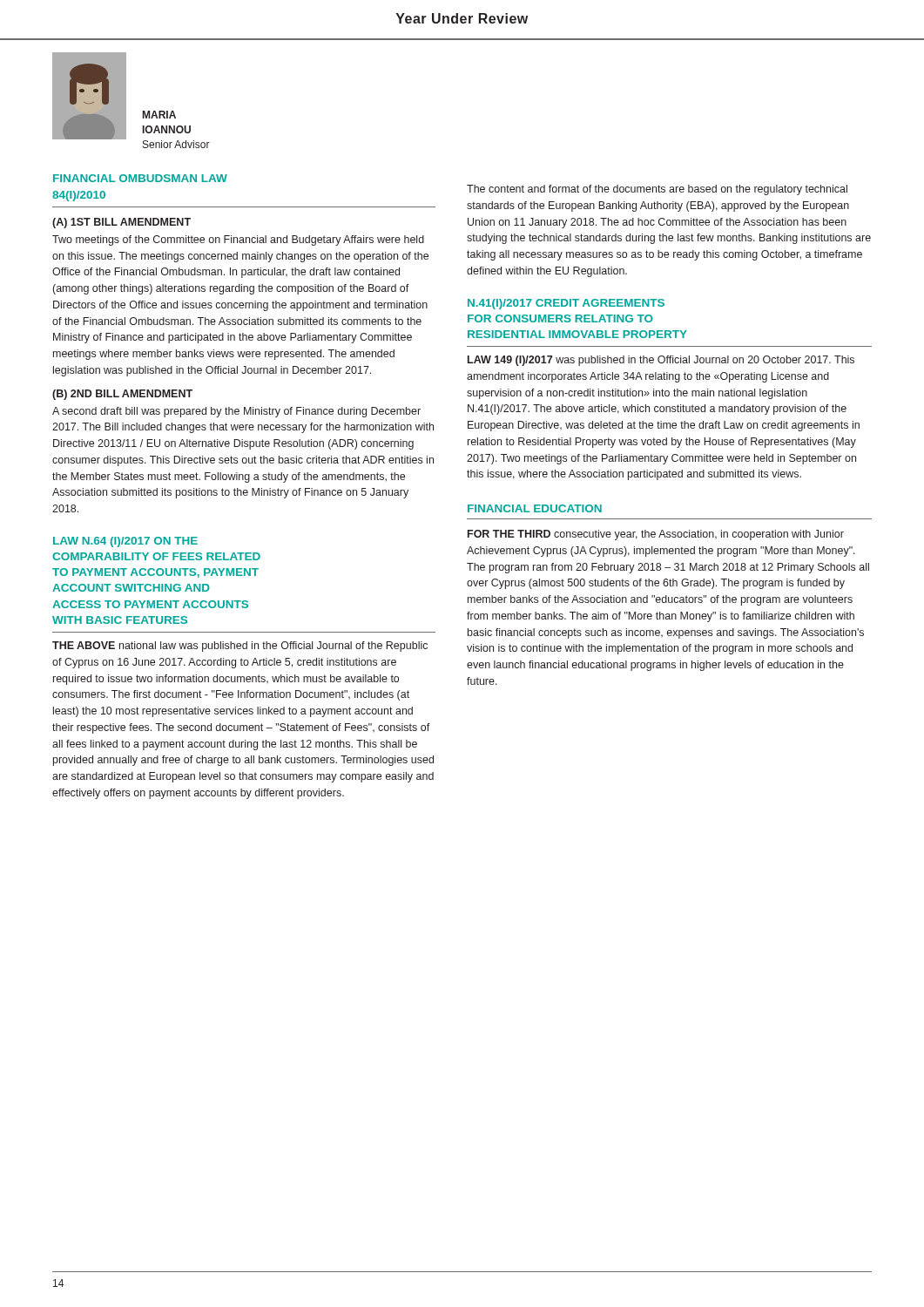Select the region starting "FINANCIAL OMBUDSMAN LAW84(I)/2010"

coord(140,186)
